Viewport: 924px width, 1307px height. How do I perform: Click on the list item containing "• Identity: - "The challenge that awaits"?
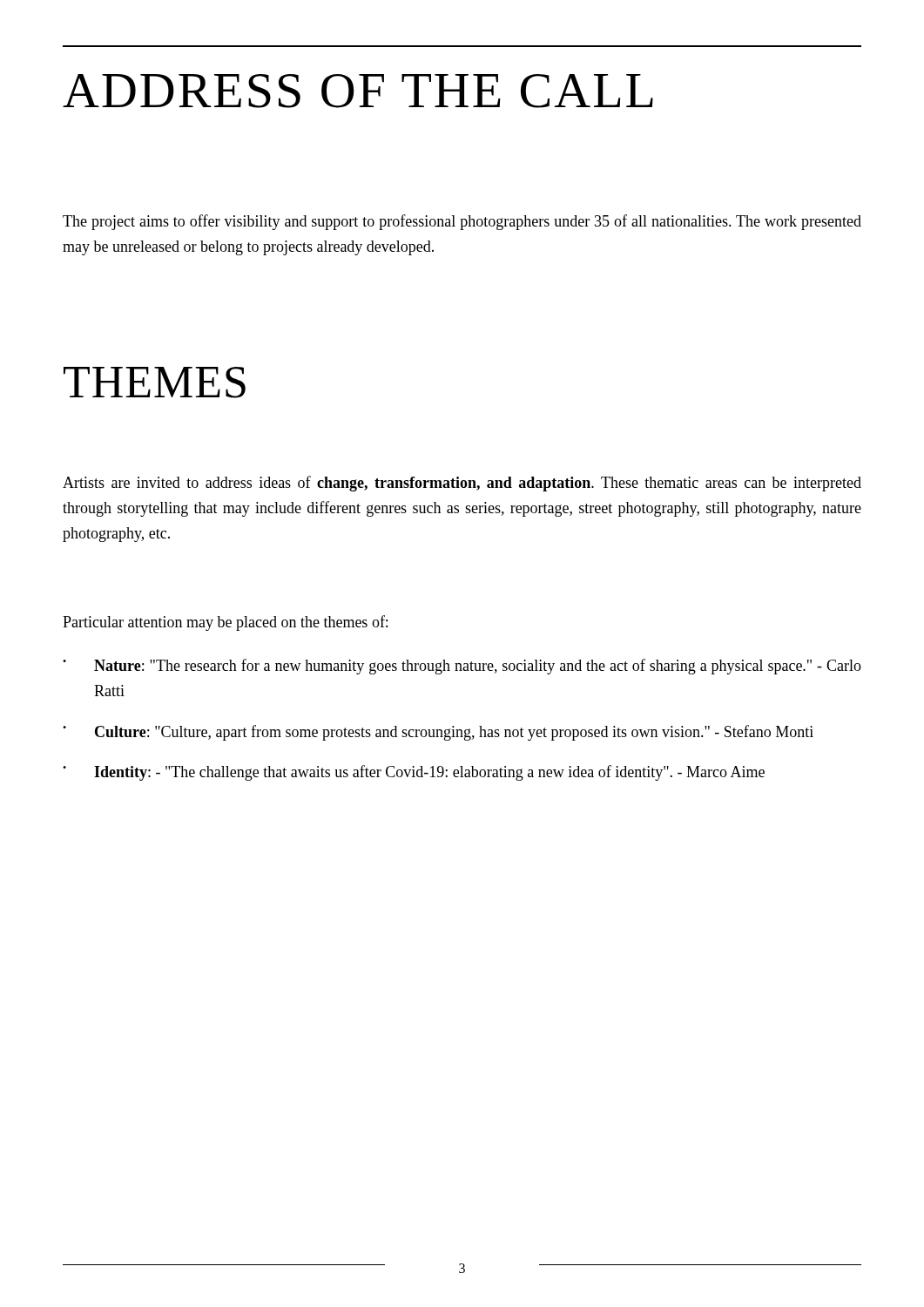pos(462,773)
